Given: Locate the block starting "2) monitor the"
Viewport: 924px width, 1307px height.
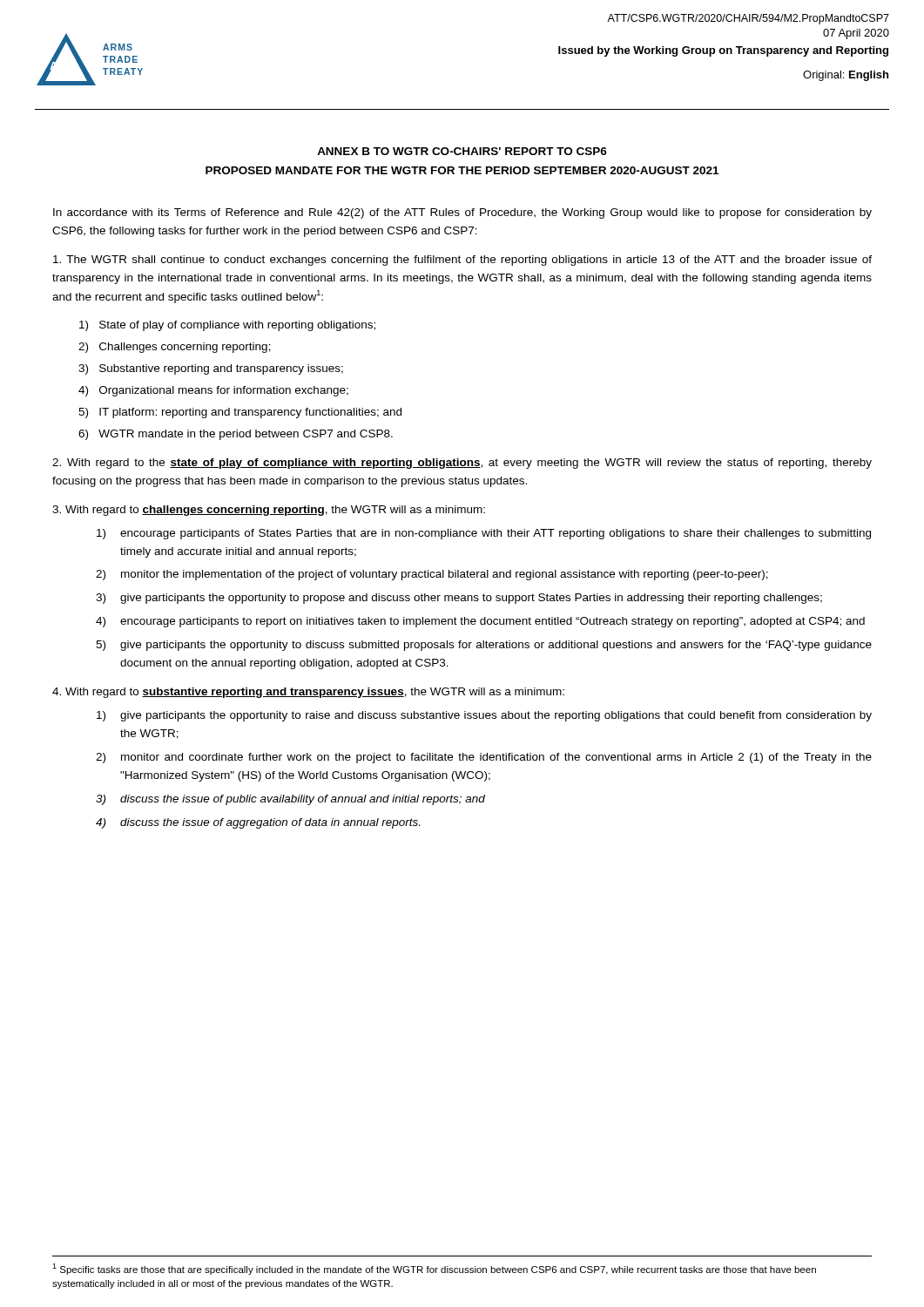Looking at the screenshot, I should coord(432,575).
